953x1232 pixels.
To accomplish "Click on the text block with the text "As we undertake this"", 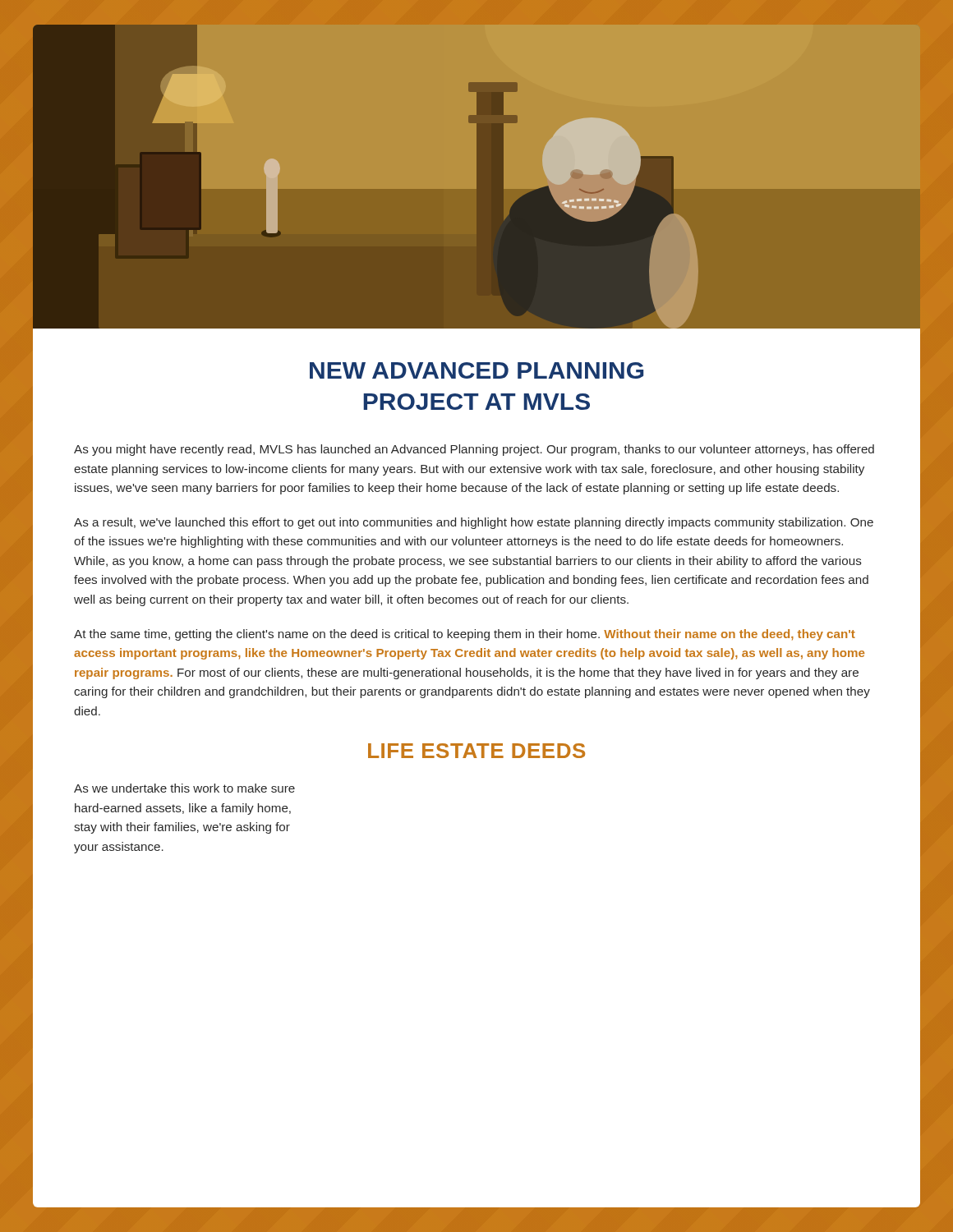I will tap(185, 817).
